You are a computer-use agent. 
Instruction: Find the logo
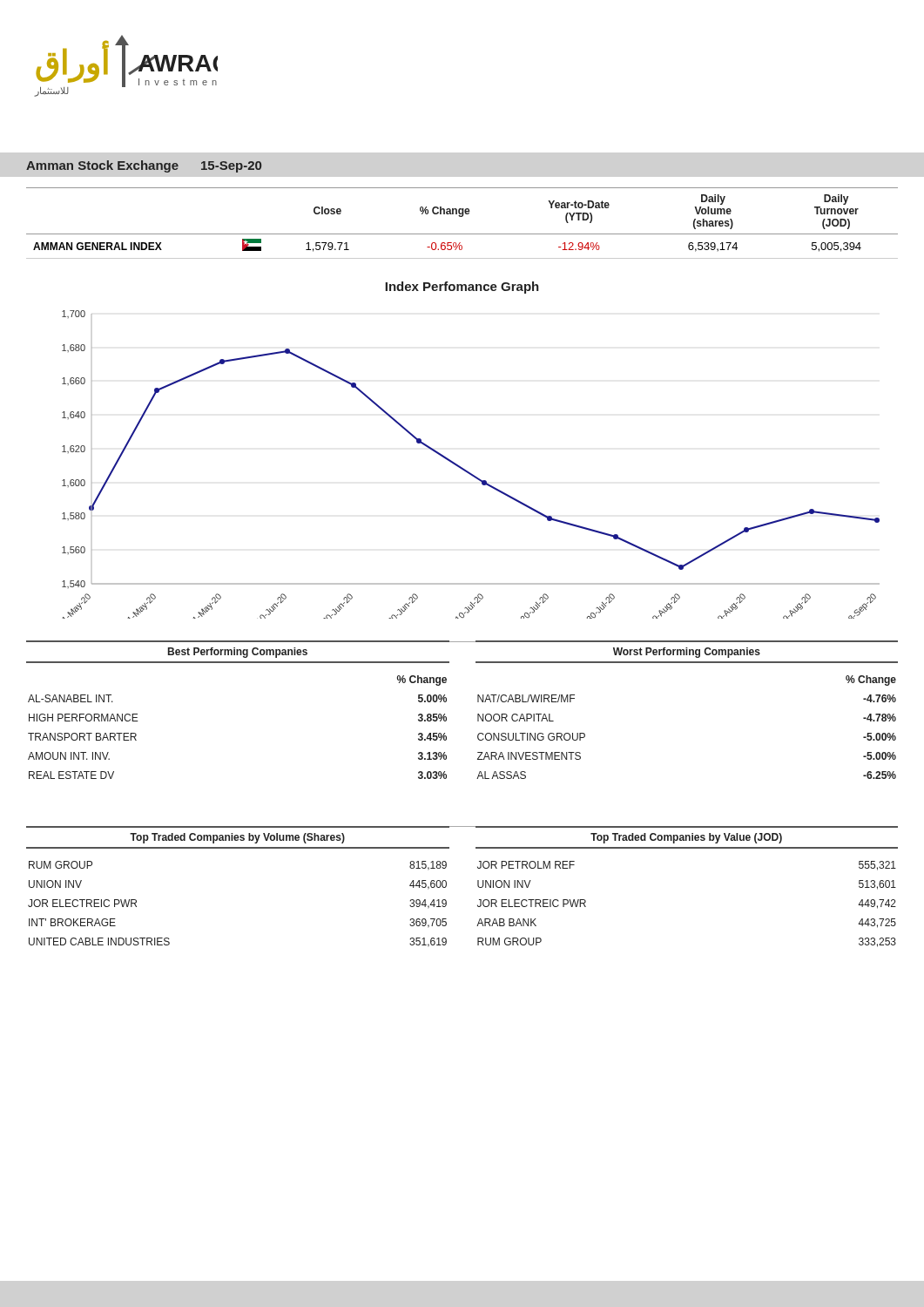coord(122,71)
